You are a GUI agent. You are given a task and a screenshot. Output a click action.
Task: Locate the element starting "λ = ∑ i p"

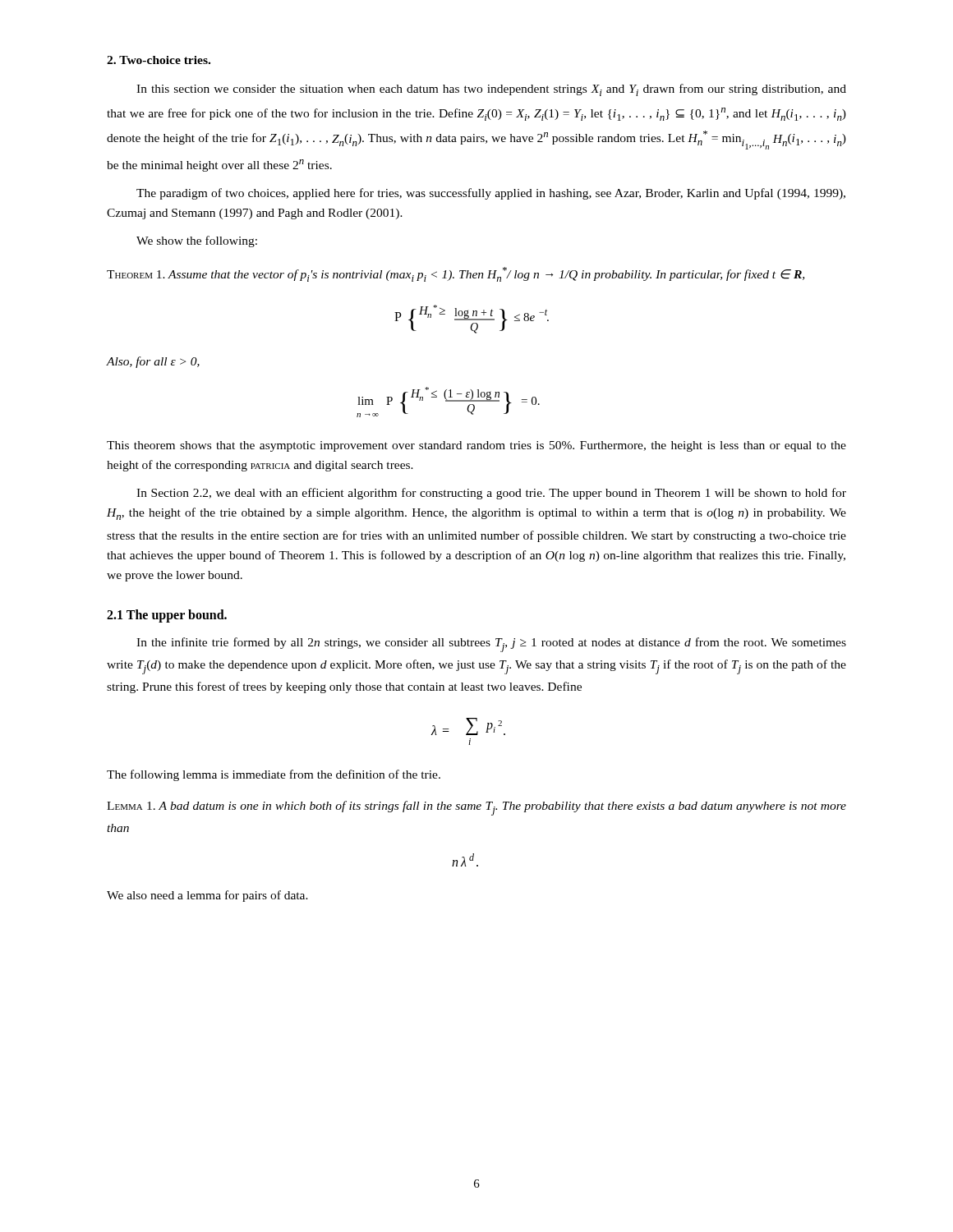coord(476,730)
